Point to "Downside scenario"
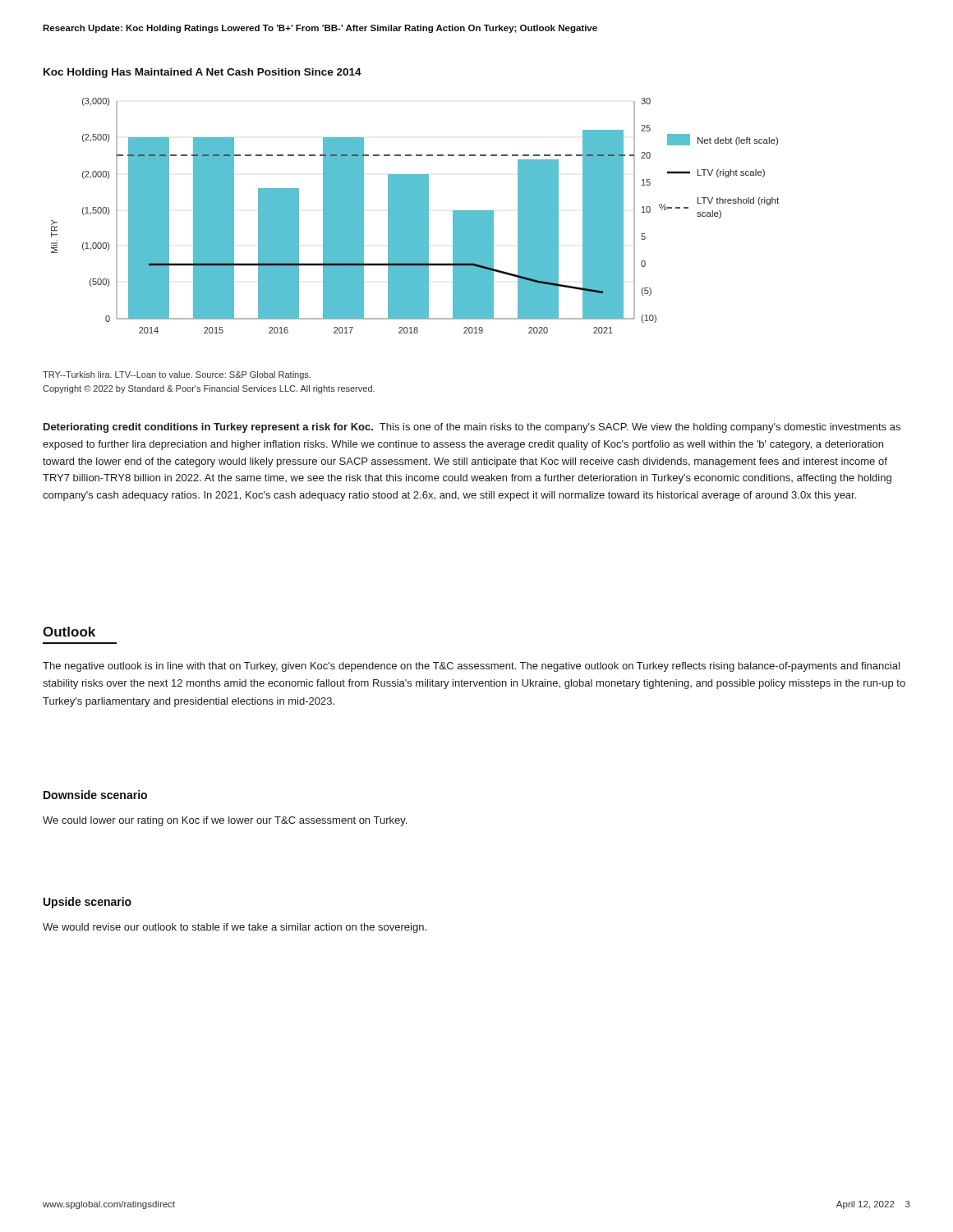Viewport: 953px width, 1232px height. point(95,795)
